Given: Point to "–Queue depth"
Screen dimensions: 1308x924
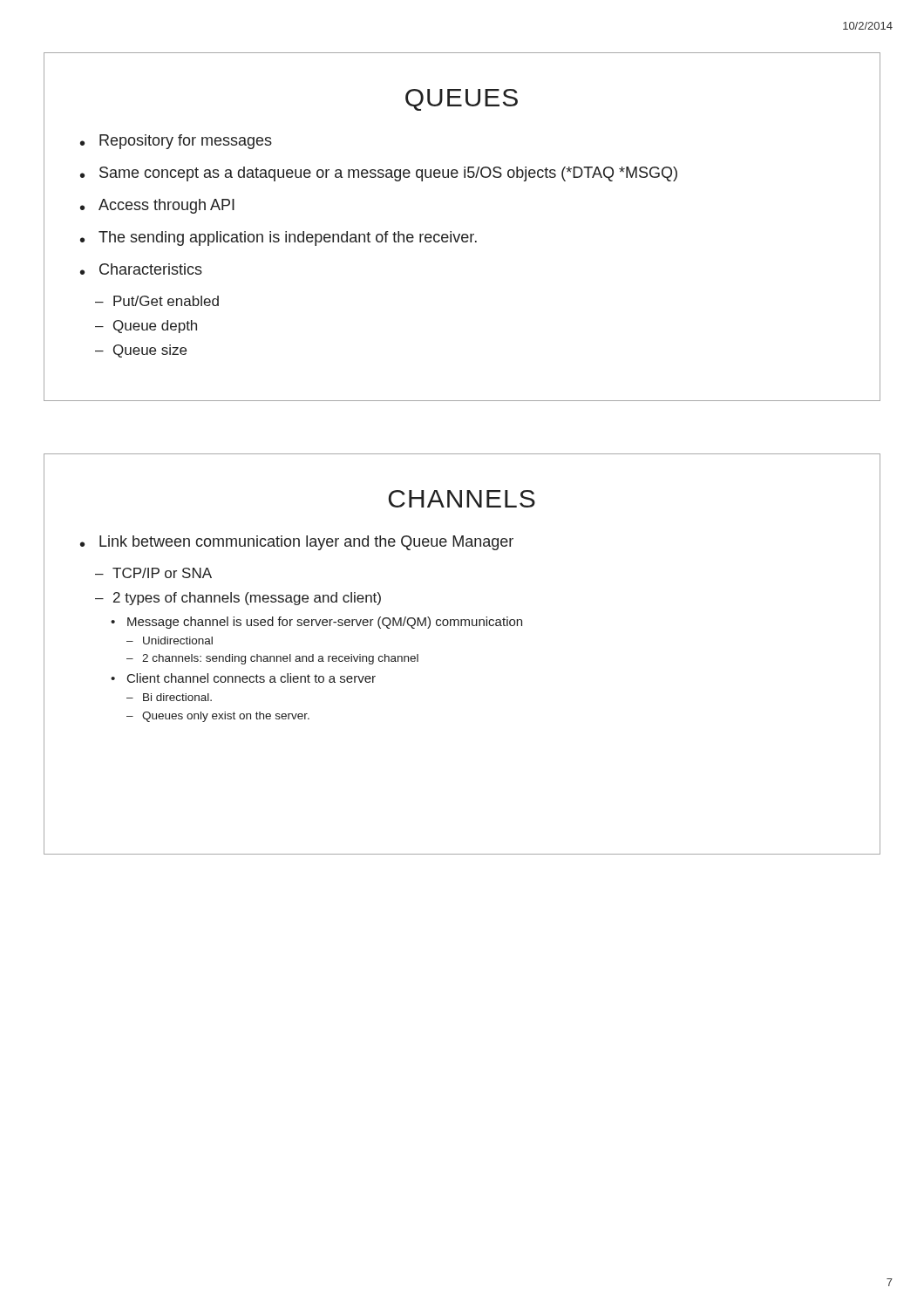Looking at the screenshot, I should pyautogui.click(x=147, y=326).
